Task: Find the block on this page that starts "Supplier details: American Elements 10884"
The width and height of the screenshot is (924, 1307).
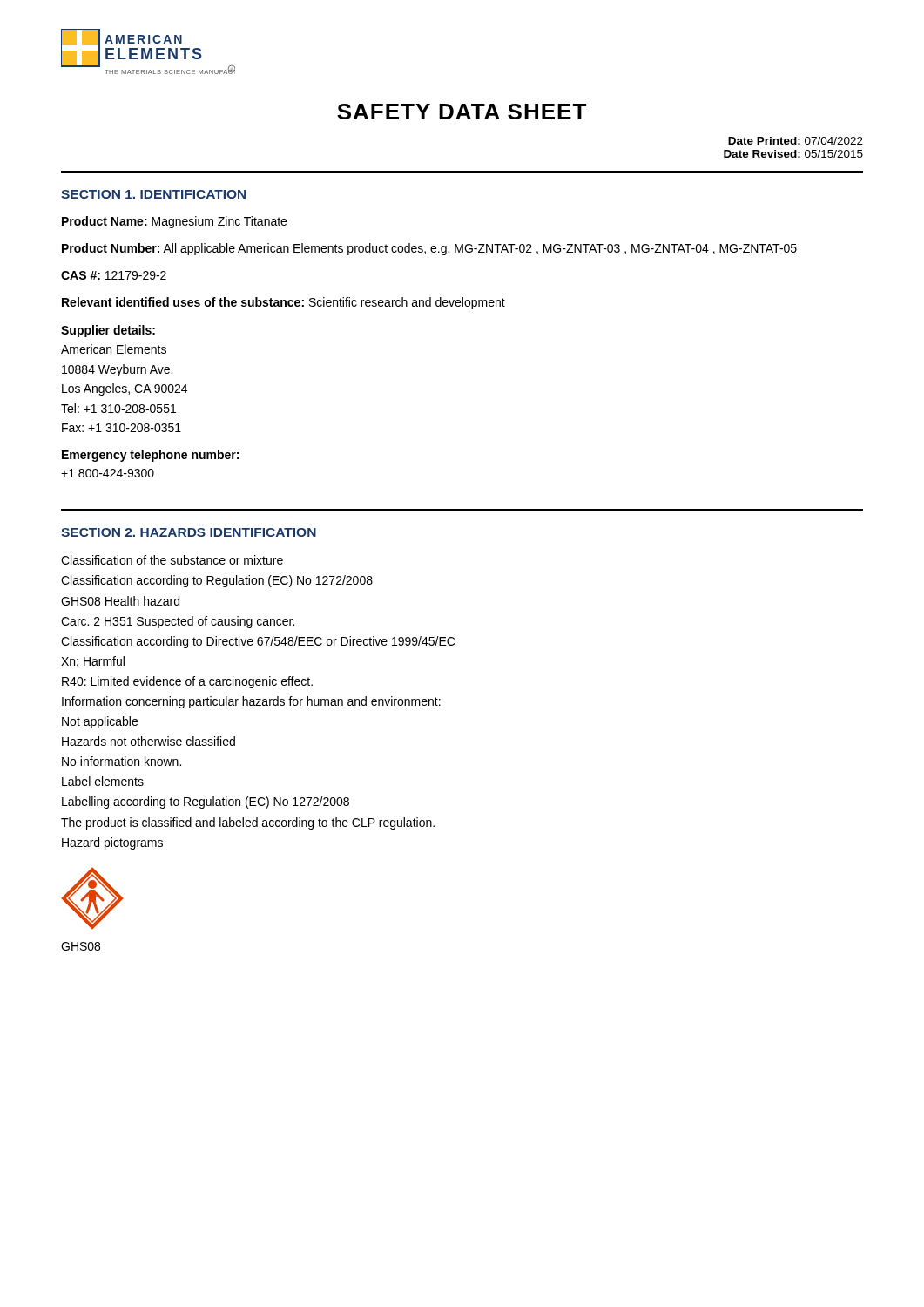Action: click(x=124, y=379)
